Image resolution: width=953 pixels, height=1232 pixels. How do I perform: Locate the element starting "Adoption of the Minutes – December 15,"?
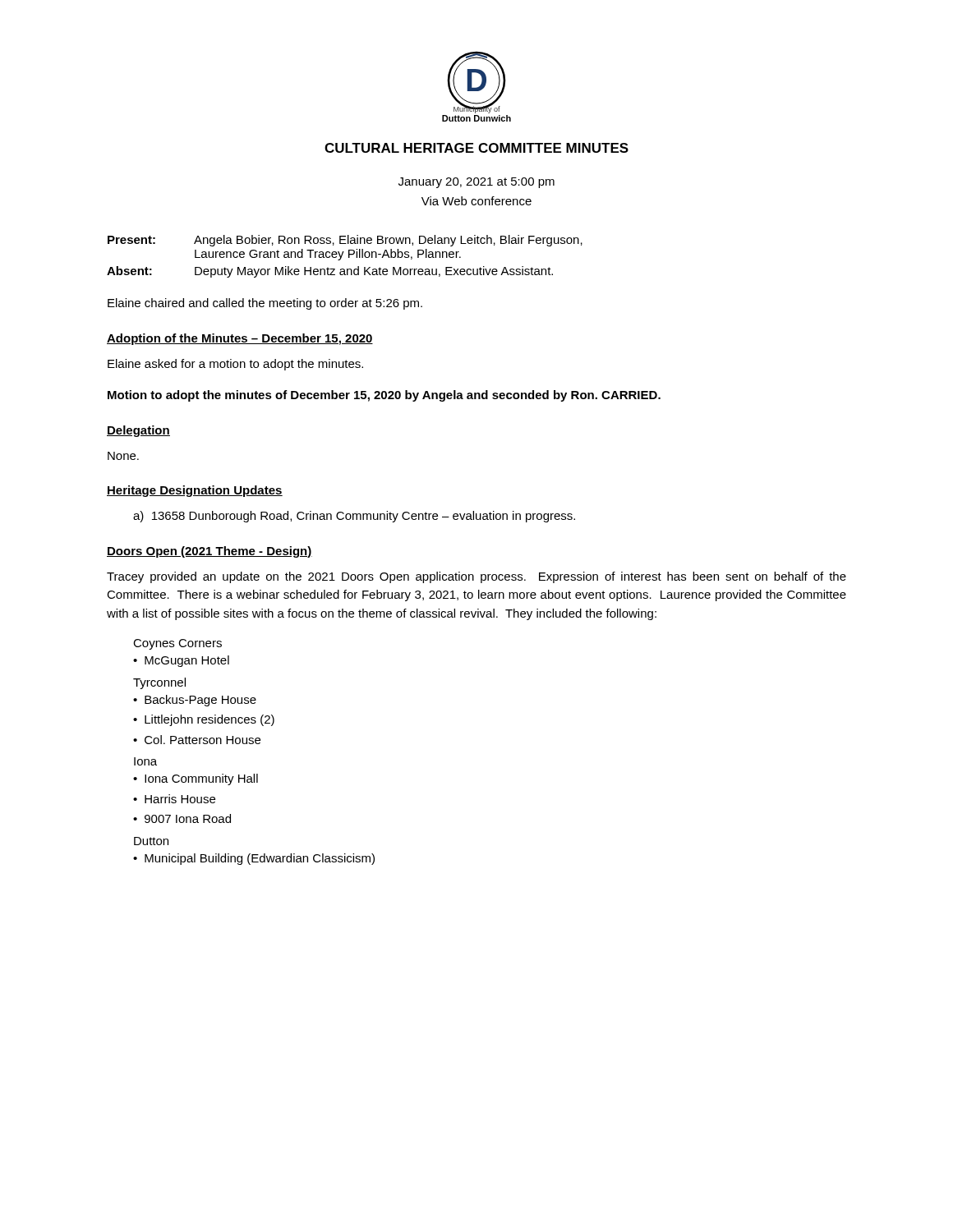tap(240, 338)
